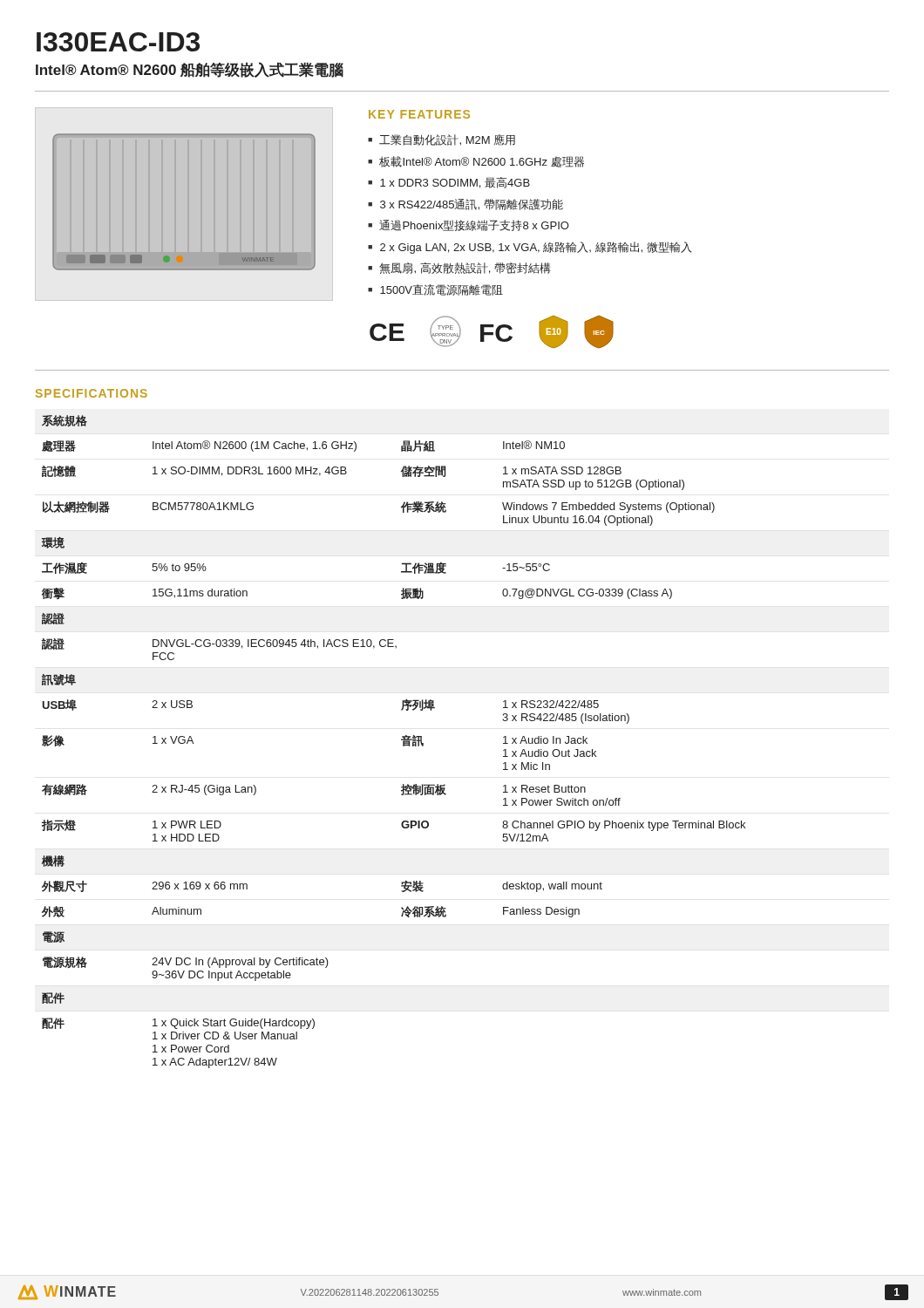Find the title
The height and width of the screenshot is (1308, 924).
[x=118, y=42]
